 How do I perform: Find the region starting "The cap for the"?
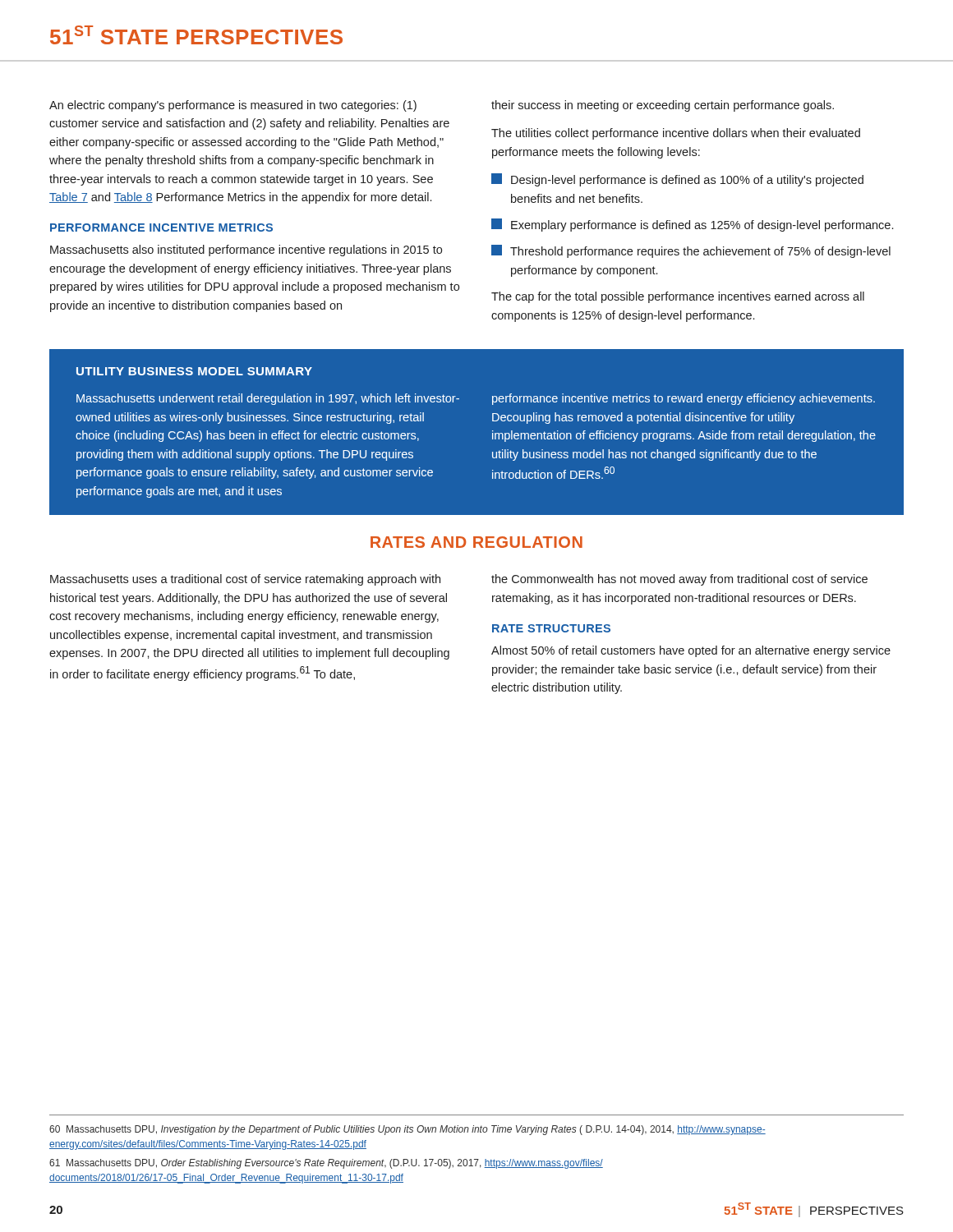(x=698, y=306)
